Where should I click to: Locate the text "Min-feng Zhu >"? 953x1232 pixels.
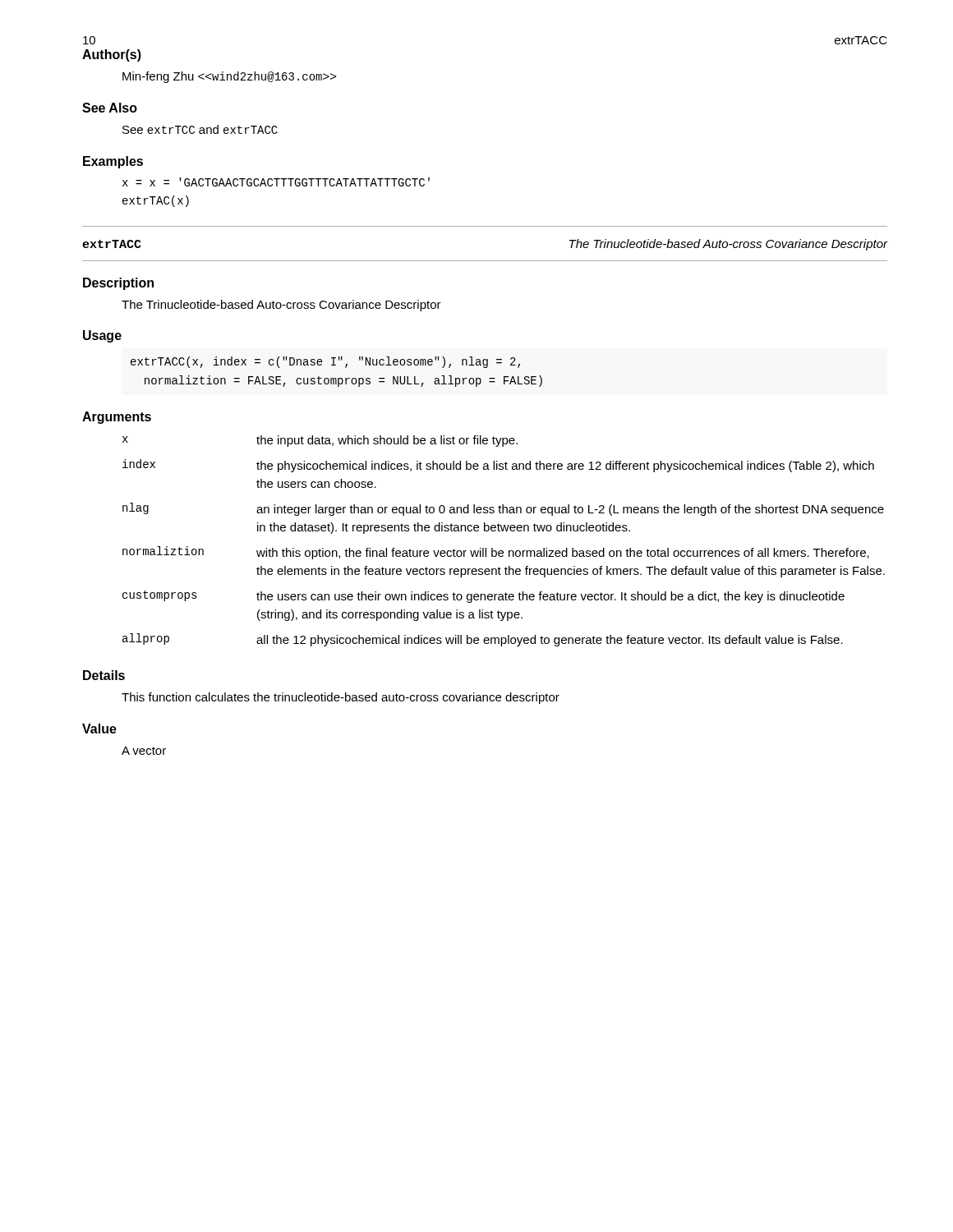point(229,76)
